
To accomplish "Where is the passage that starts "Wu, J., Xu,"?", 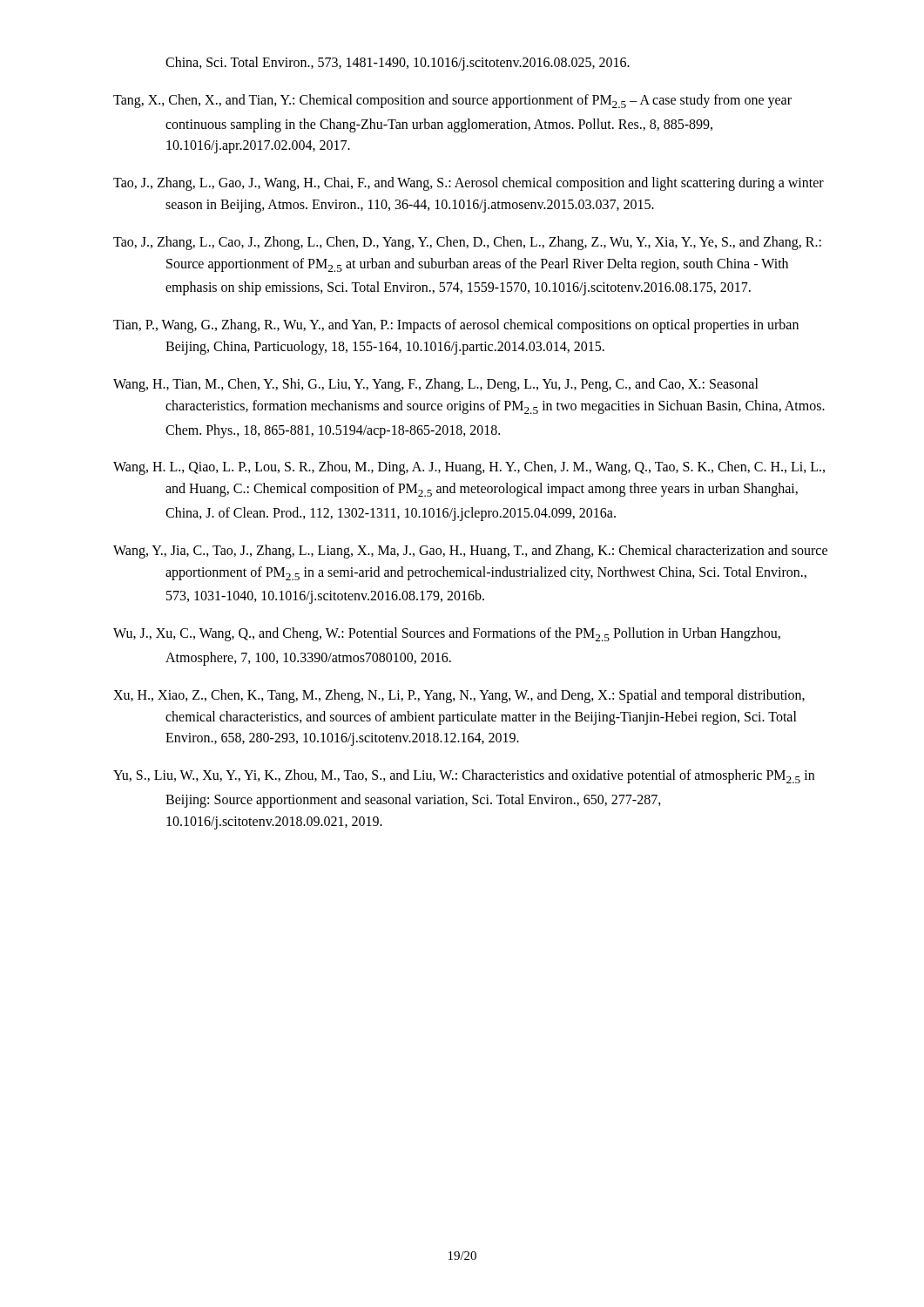I will (x=447, y=645).
